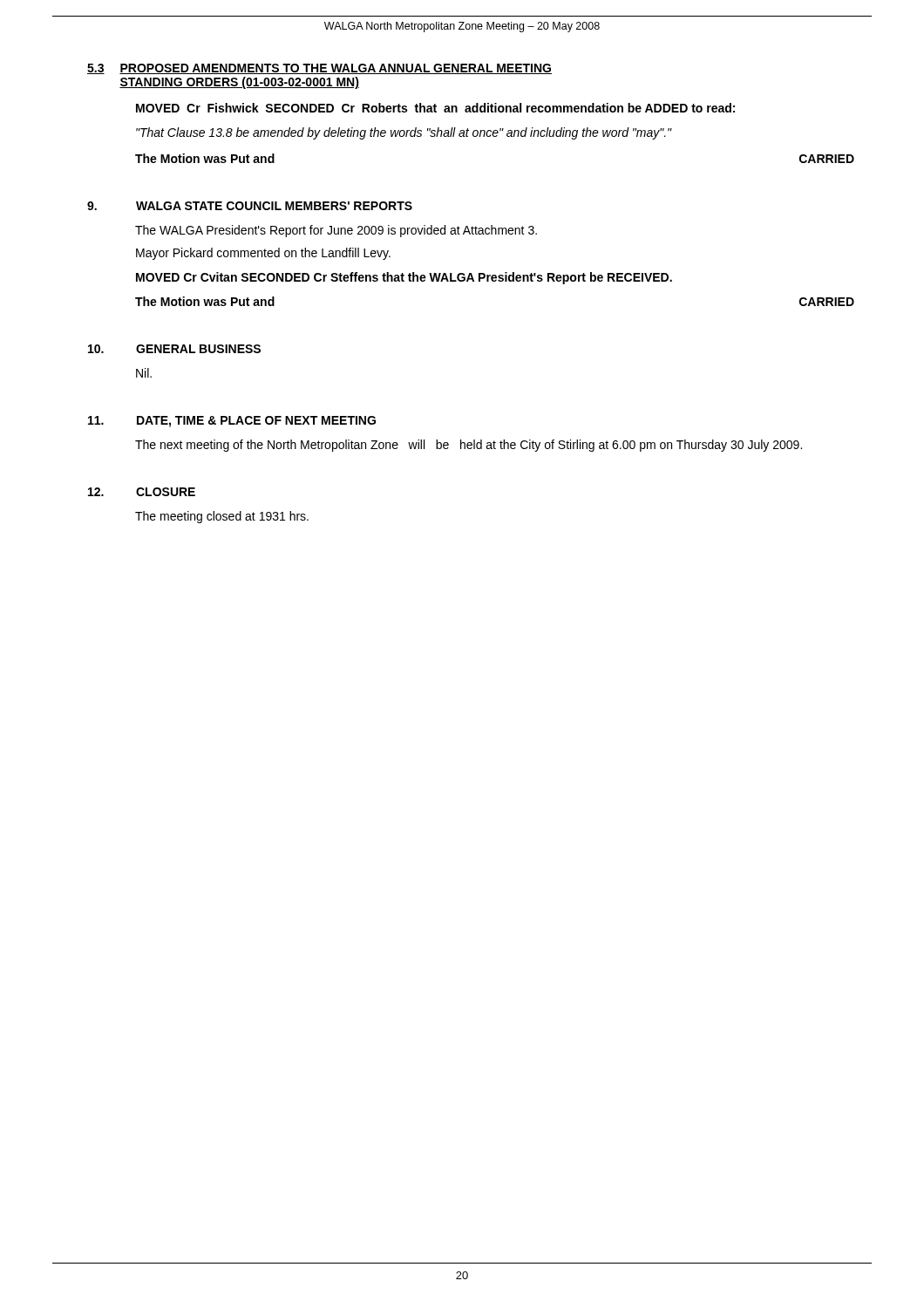The height and width of the screenshot is (1308, 924).
Task: Select the text starting "MOVED Cr Cvitan SECONDED Cr Steffens that"
Action: pos(404,277)
